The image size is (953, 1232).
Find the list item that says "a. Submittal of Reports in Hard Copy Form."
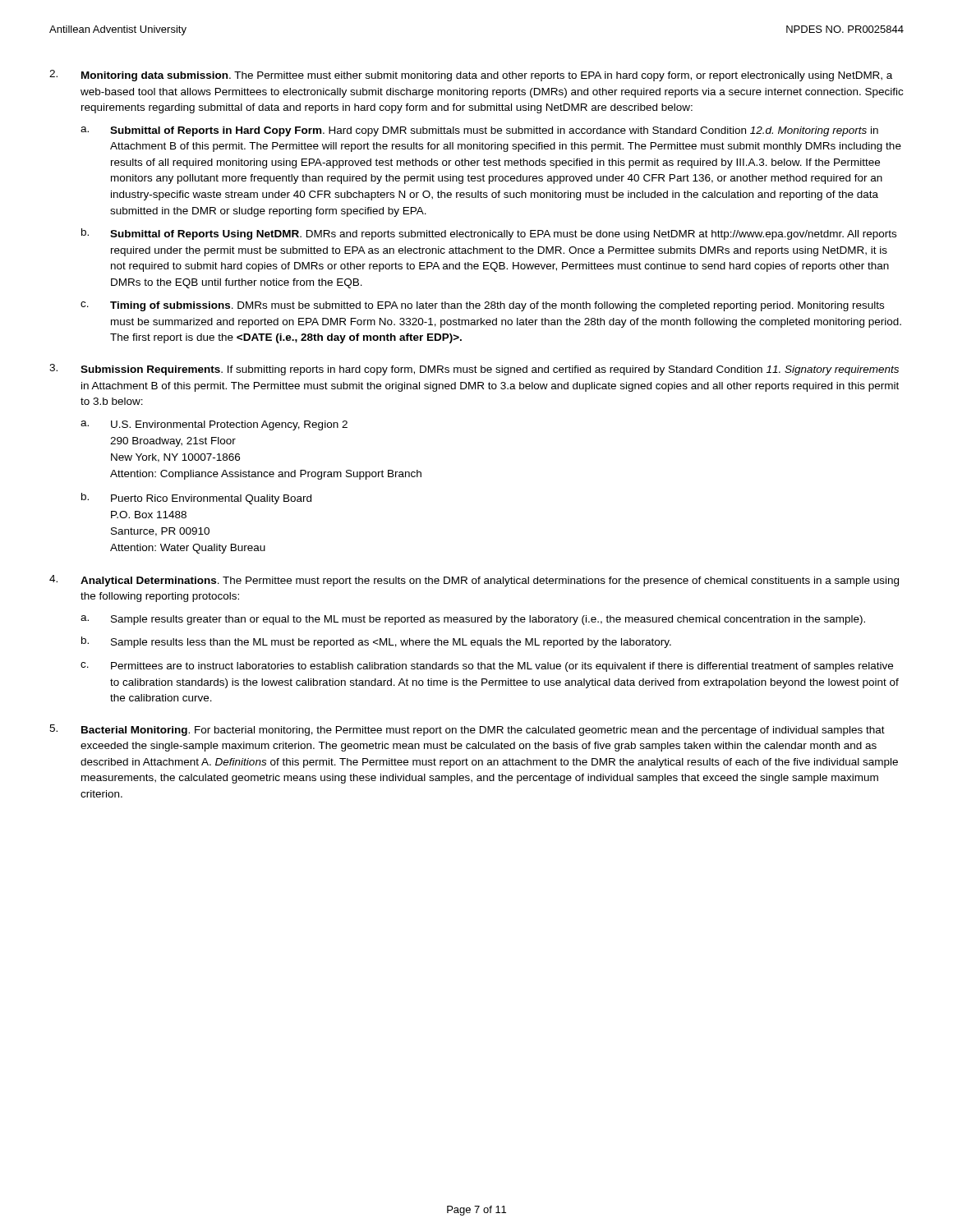[492, 170]
